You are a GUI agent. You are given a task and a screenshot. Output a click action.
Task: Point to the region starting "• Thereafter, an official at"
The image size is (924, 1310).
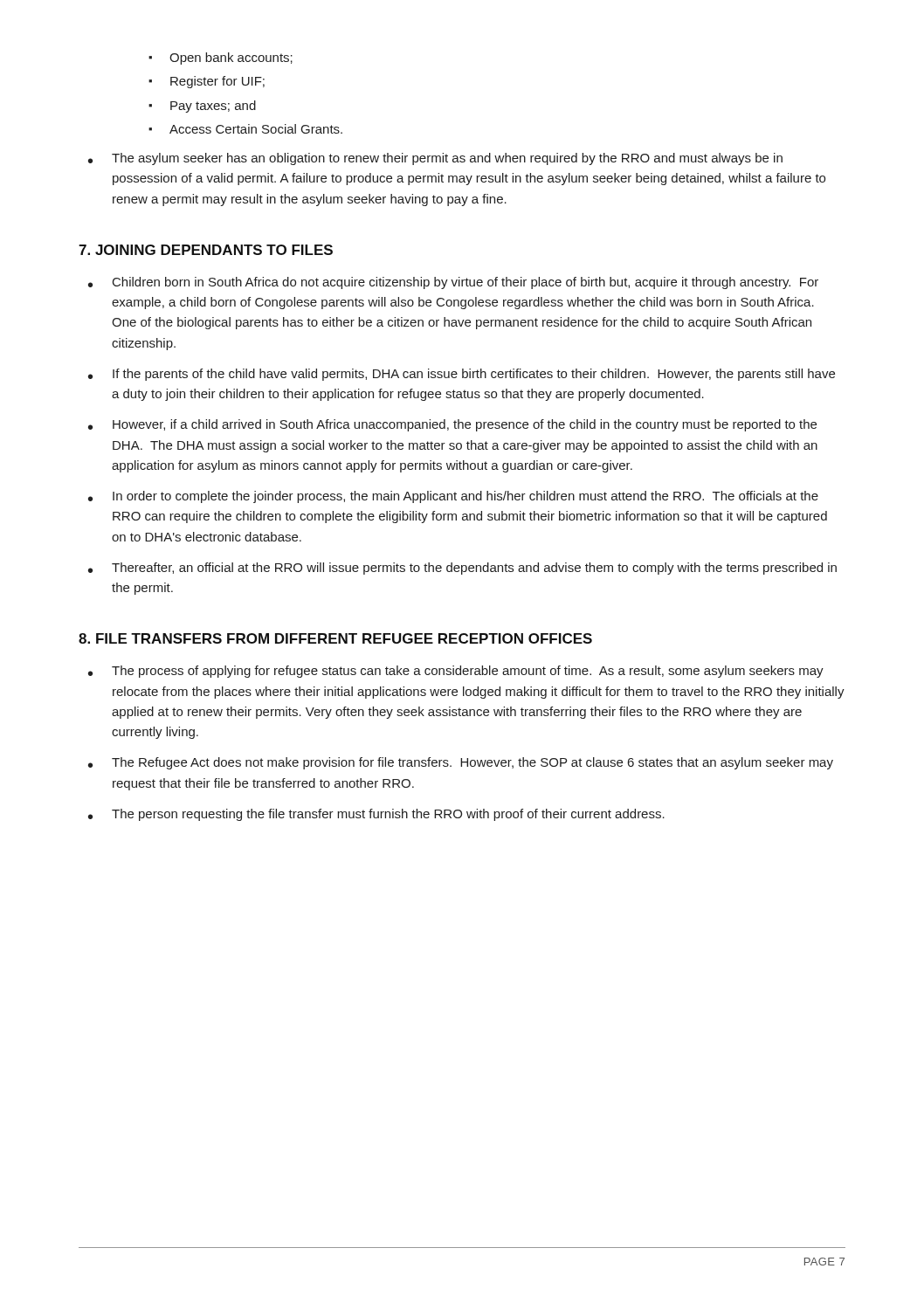click(466, 577)
